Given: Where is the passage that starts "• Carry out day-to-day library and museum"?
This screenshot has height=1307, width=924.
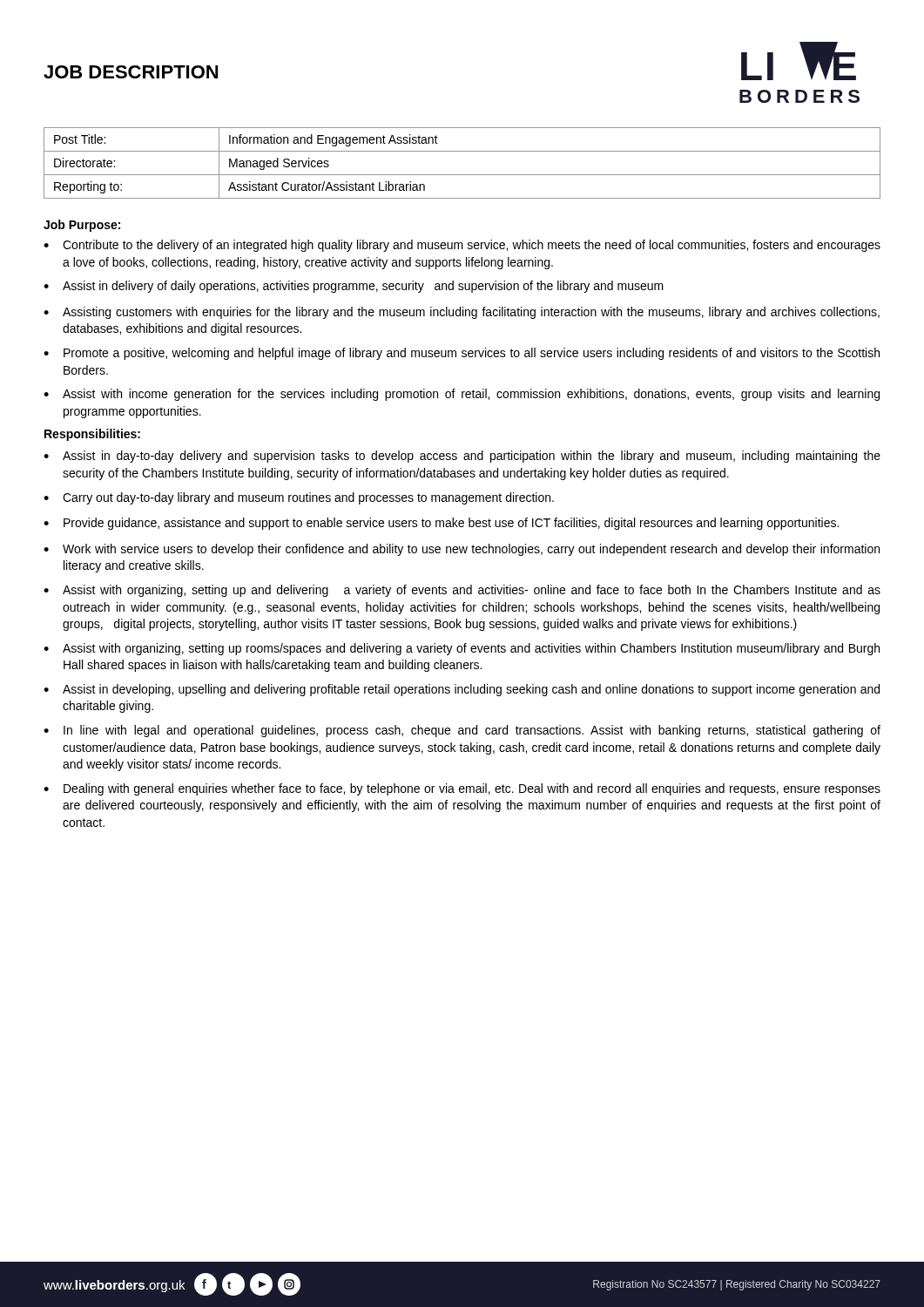Looking at the screenshot, I should [x=462, y=499].
